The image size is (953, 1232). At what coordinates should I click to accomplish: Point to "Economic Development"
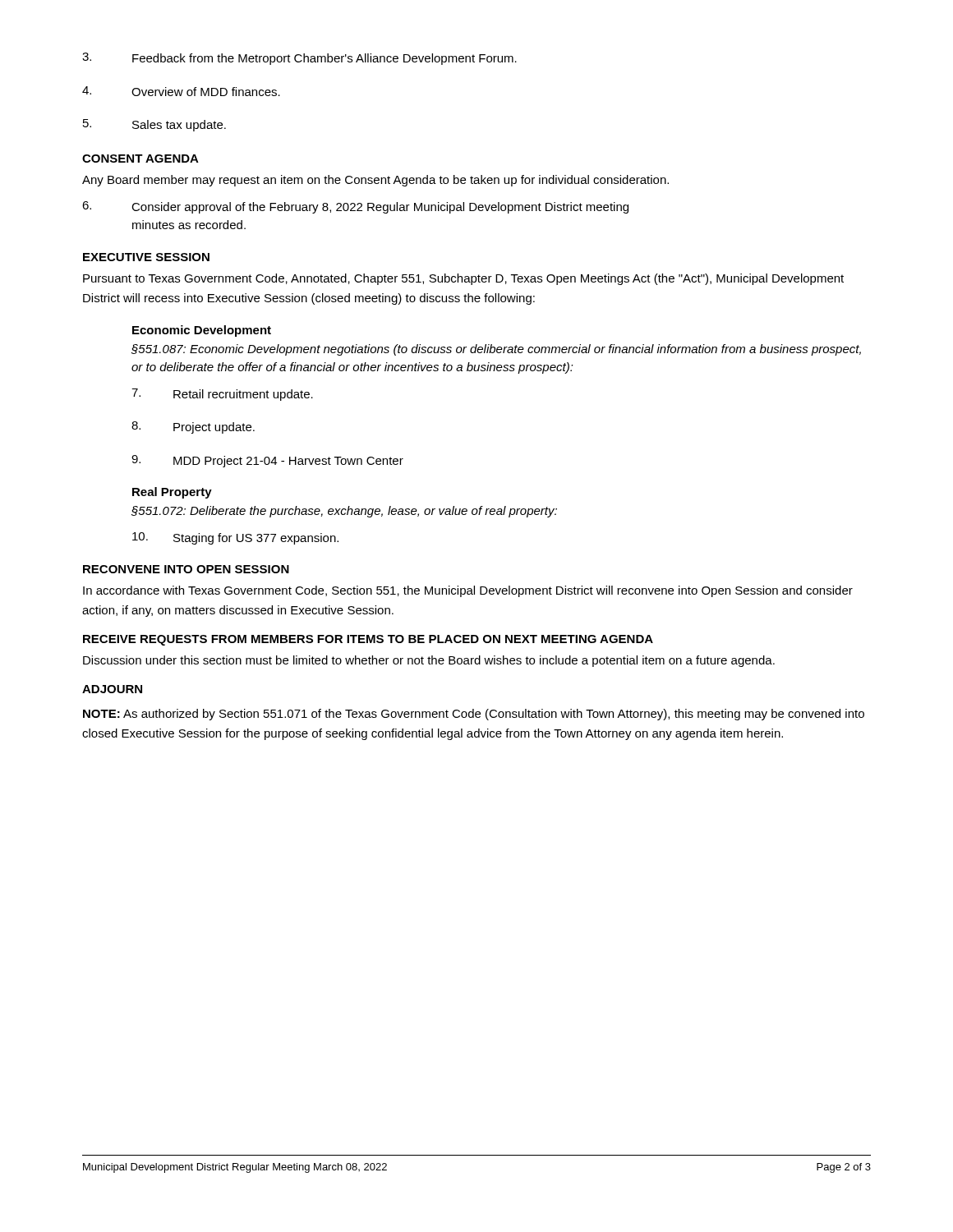pyautogui.click(x=201, y=329)
